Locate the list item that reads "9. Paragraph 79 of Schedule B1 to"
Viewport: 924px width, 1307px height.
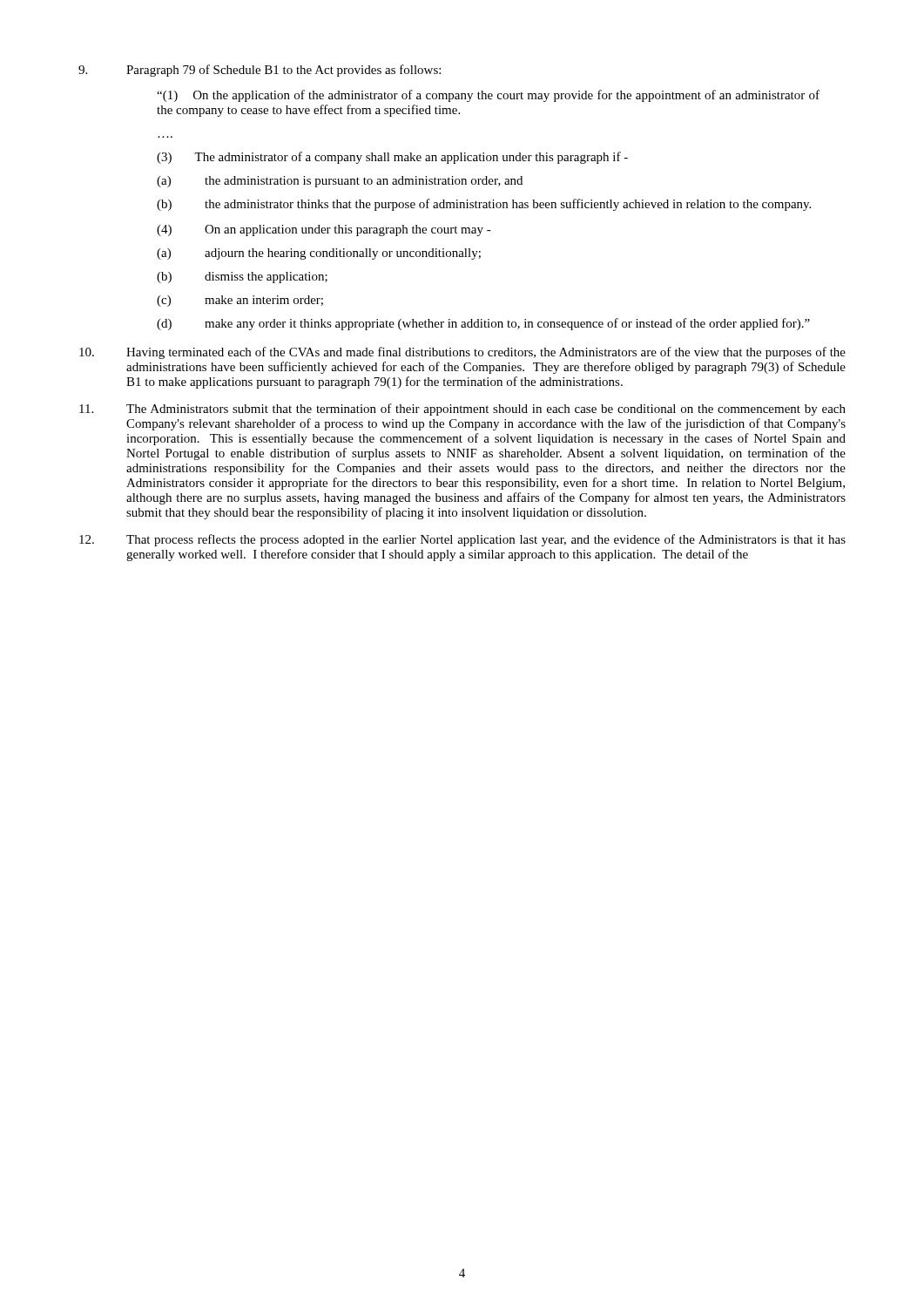pos(260,71)
